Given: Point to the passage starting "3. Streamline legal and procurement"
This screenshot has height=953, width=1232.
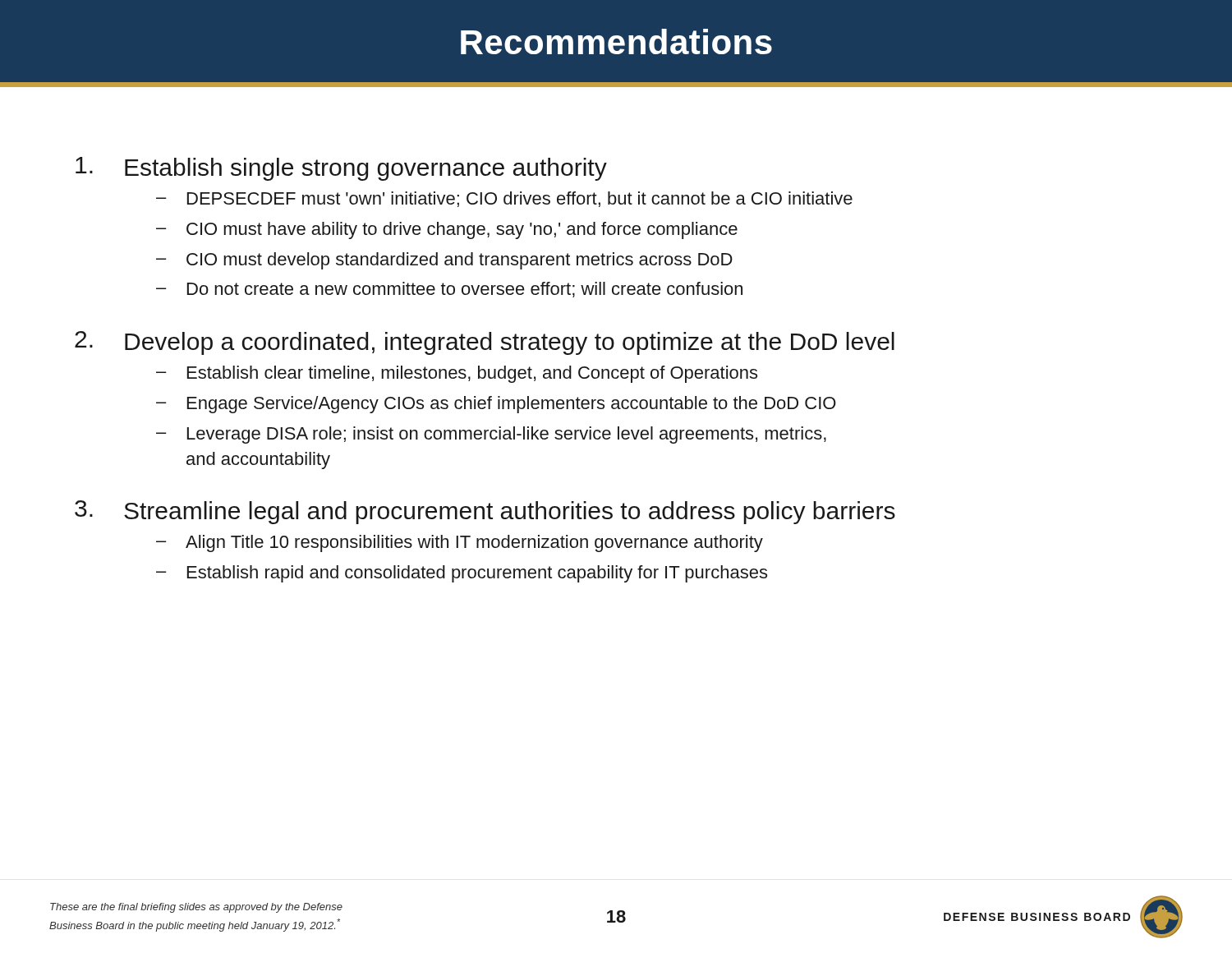Looking at the screenshot, I should [485, 511].
